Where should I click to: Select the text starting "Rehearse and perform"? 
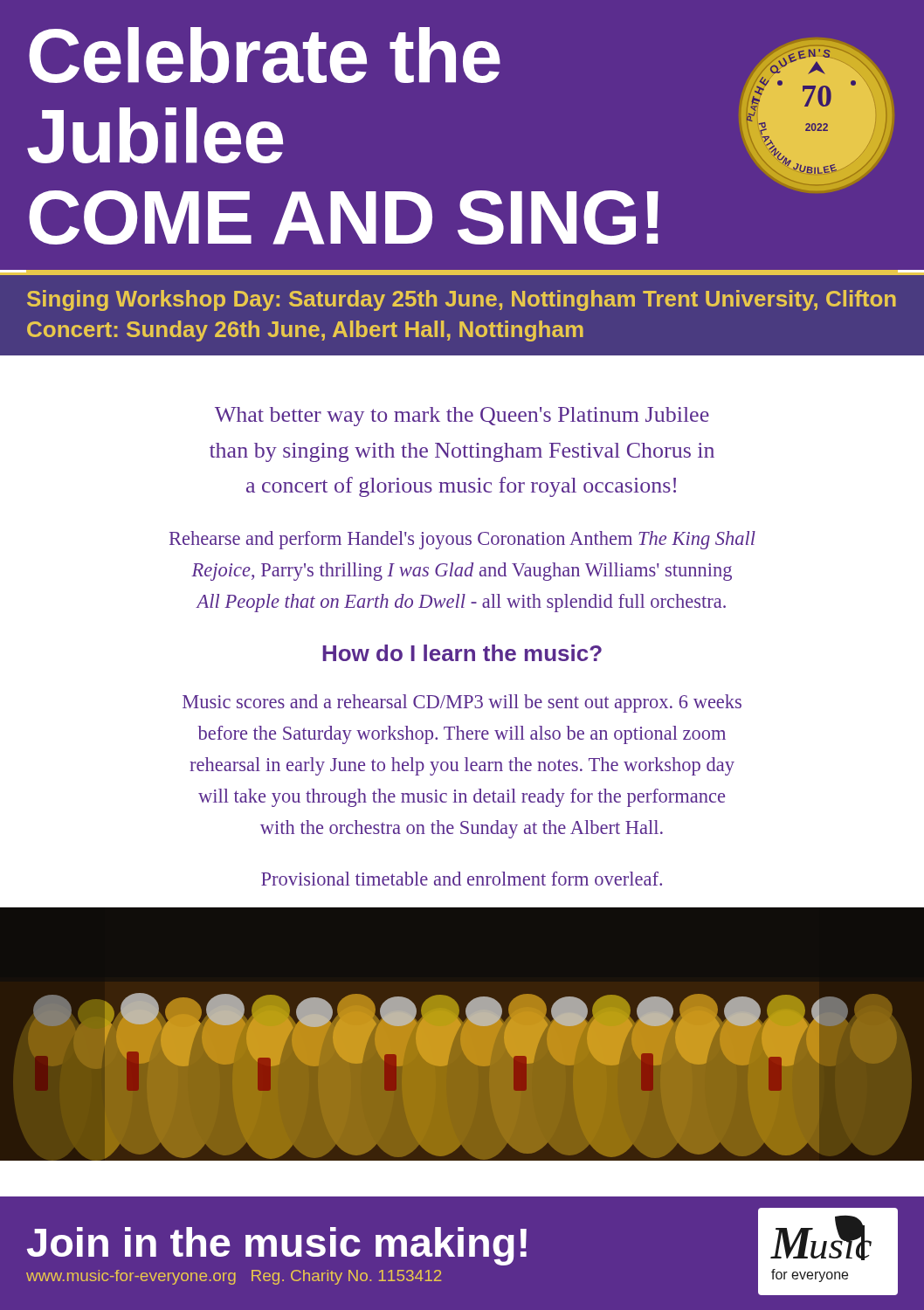462,570
